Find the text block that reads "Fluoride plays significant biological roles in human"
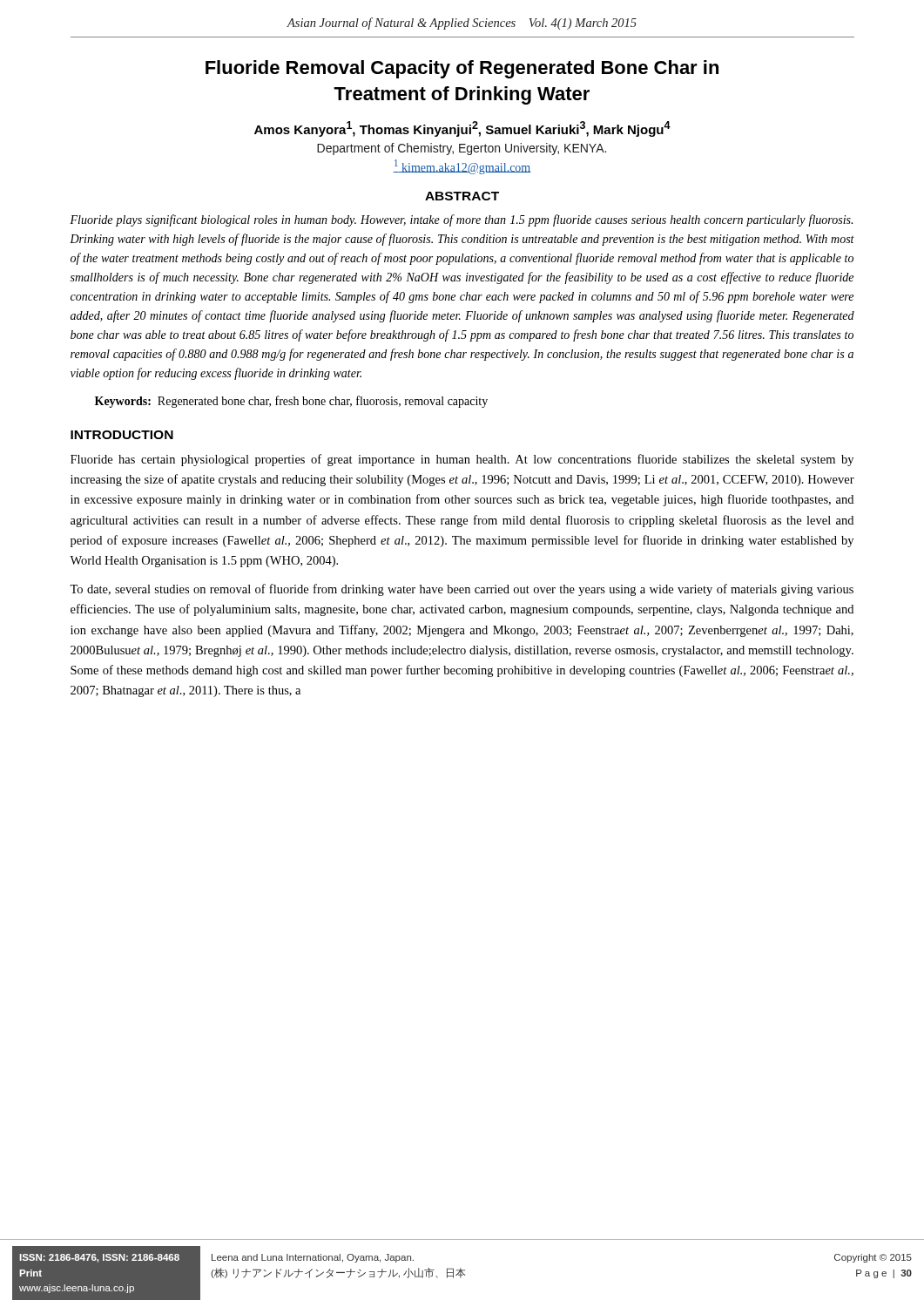 (x=462, y=297)
